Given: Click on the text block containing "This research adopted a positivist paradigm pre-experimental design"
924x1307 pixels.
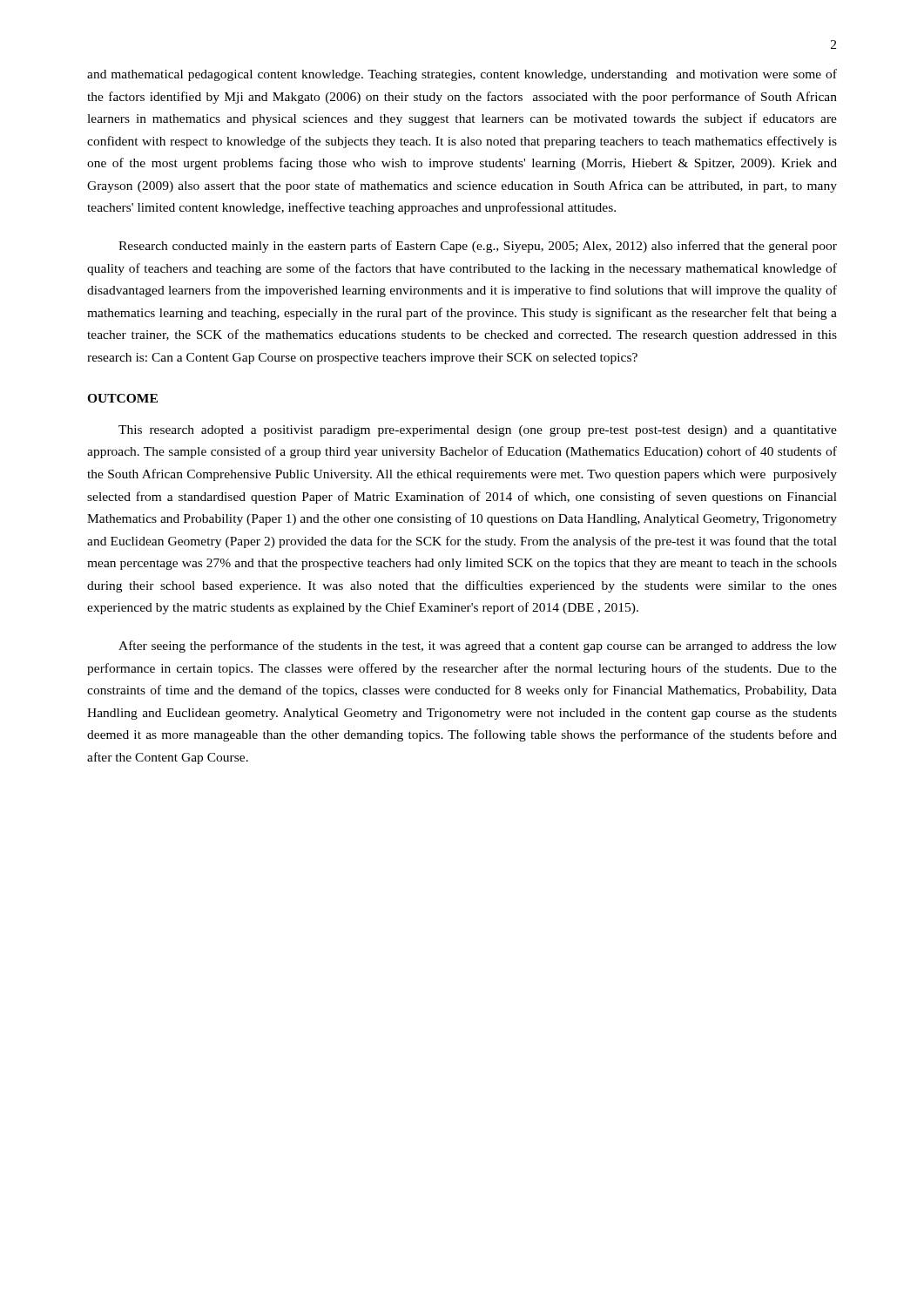Looking at the screenshot, I should point(462,518).
